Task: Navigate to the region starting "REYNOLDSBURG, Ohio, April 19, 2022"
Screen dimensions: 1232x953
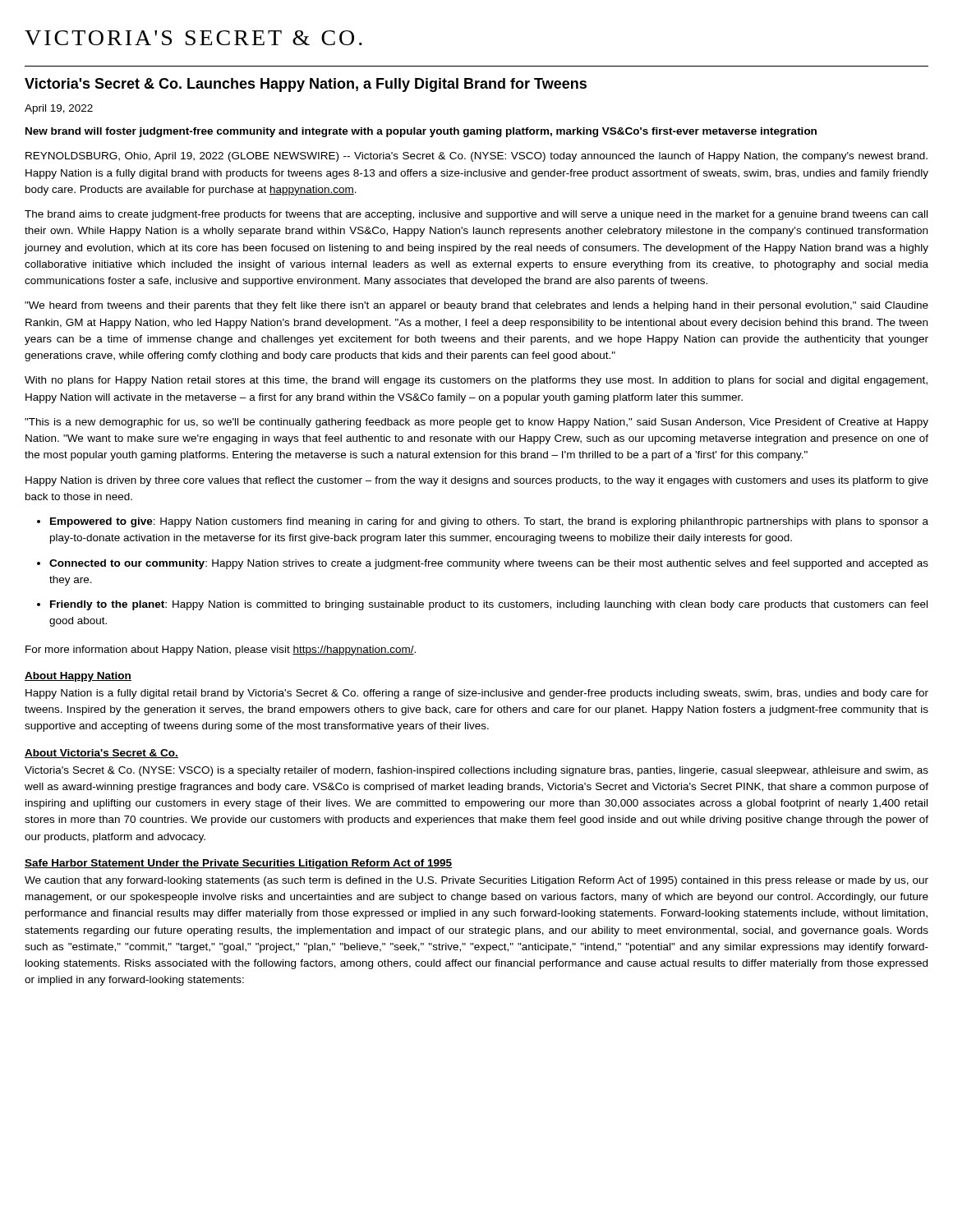Action: click(x=476, y=173)
